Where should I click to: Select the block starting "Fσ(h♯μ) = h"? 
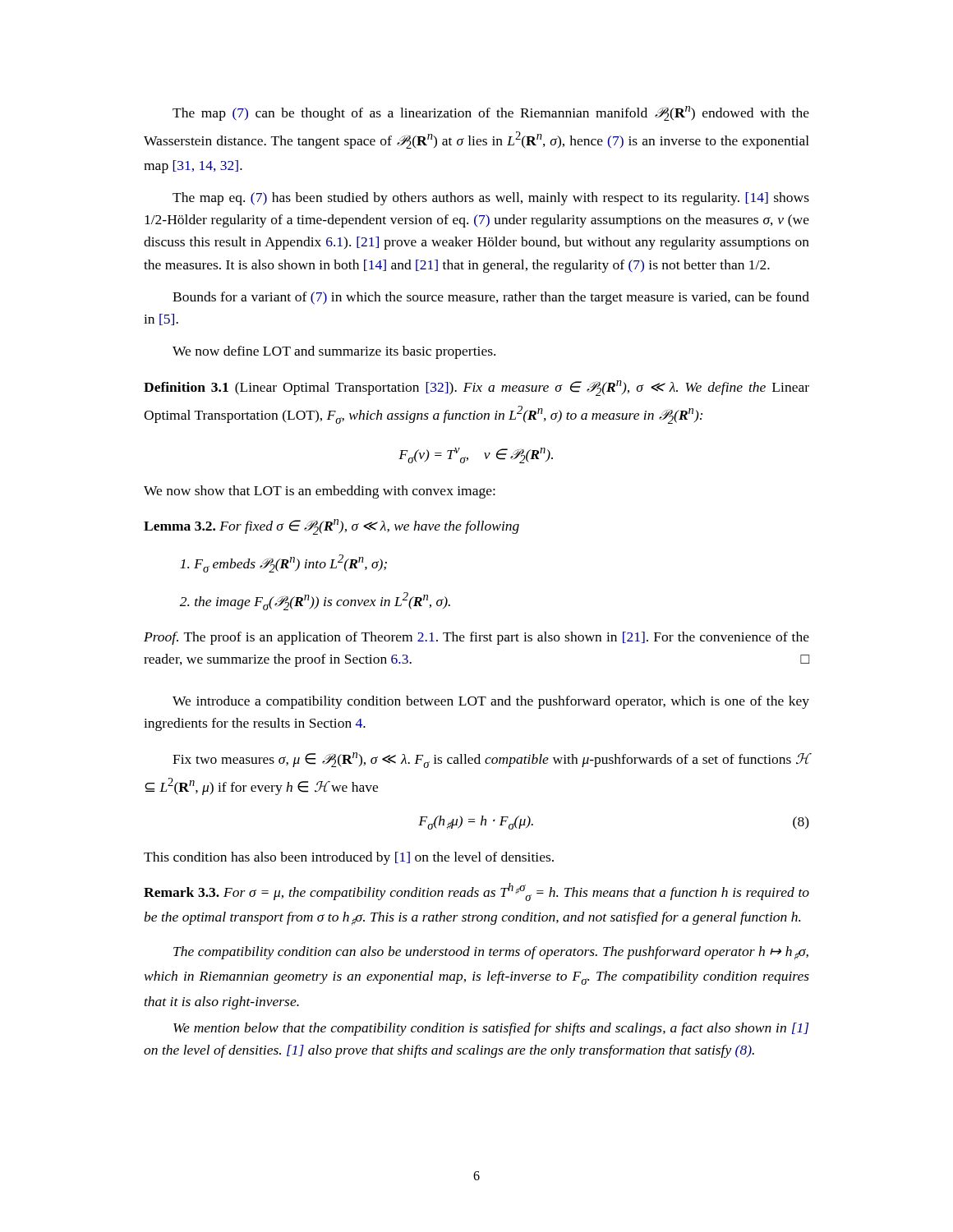tap(476, 822)
